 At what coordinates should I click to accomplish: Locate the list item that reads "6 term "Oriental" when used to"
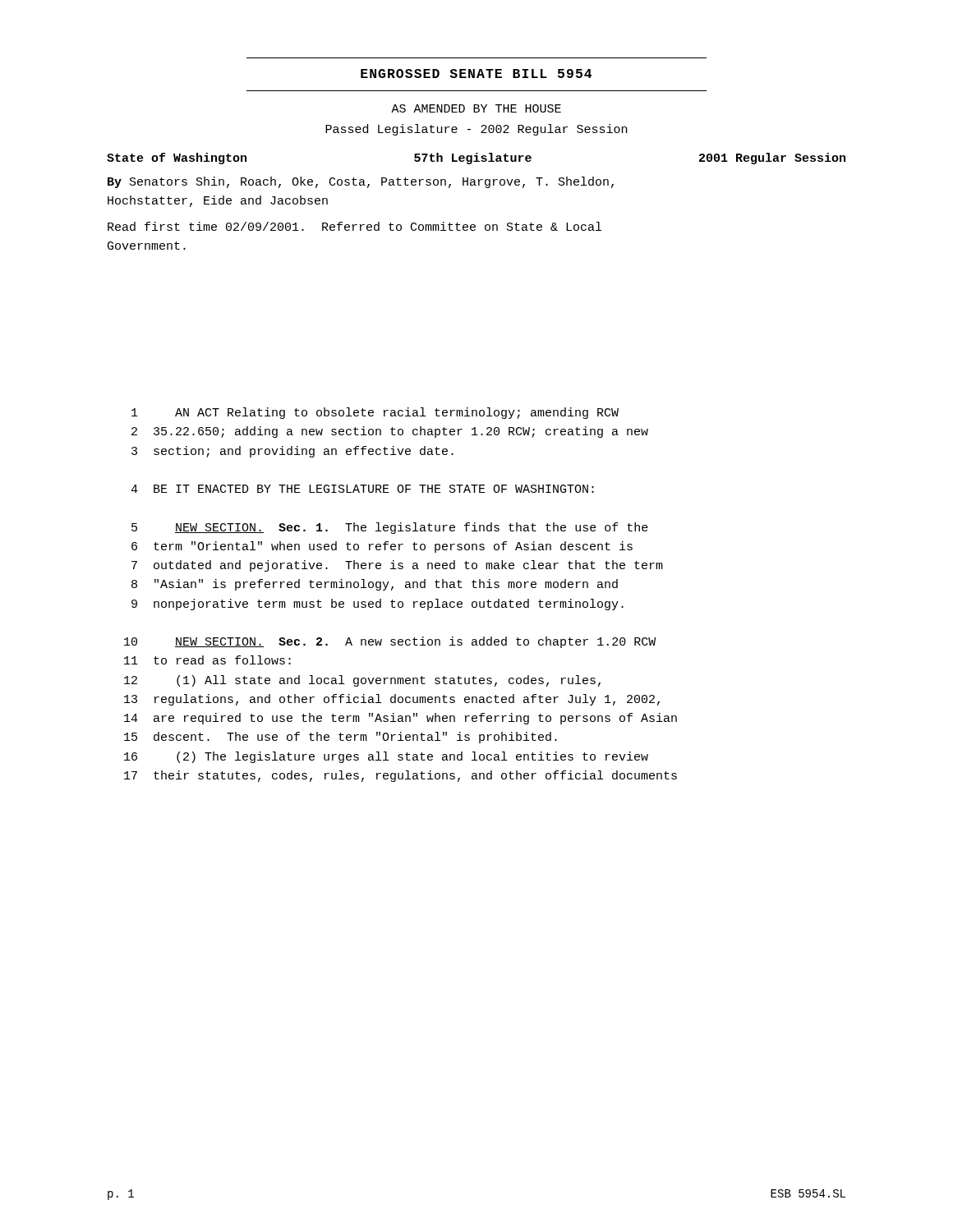(x=476, y=547)
